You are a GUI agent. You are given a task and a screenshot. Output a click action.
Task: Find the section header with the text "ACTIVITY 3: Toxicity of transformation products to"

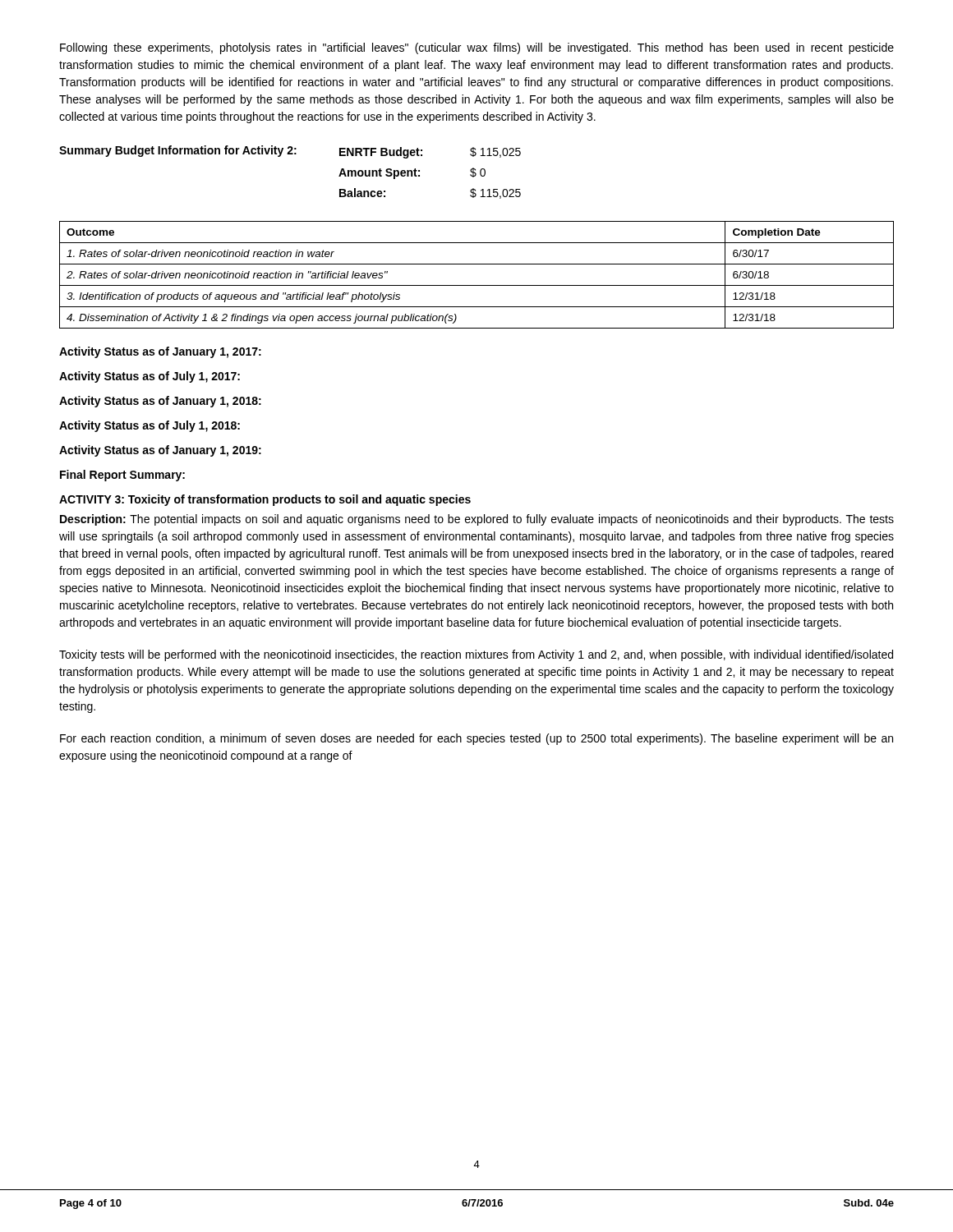[265, 499]
